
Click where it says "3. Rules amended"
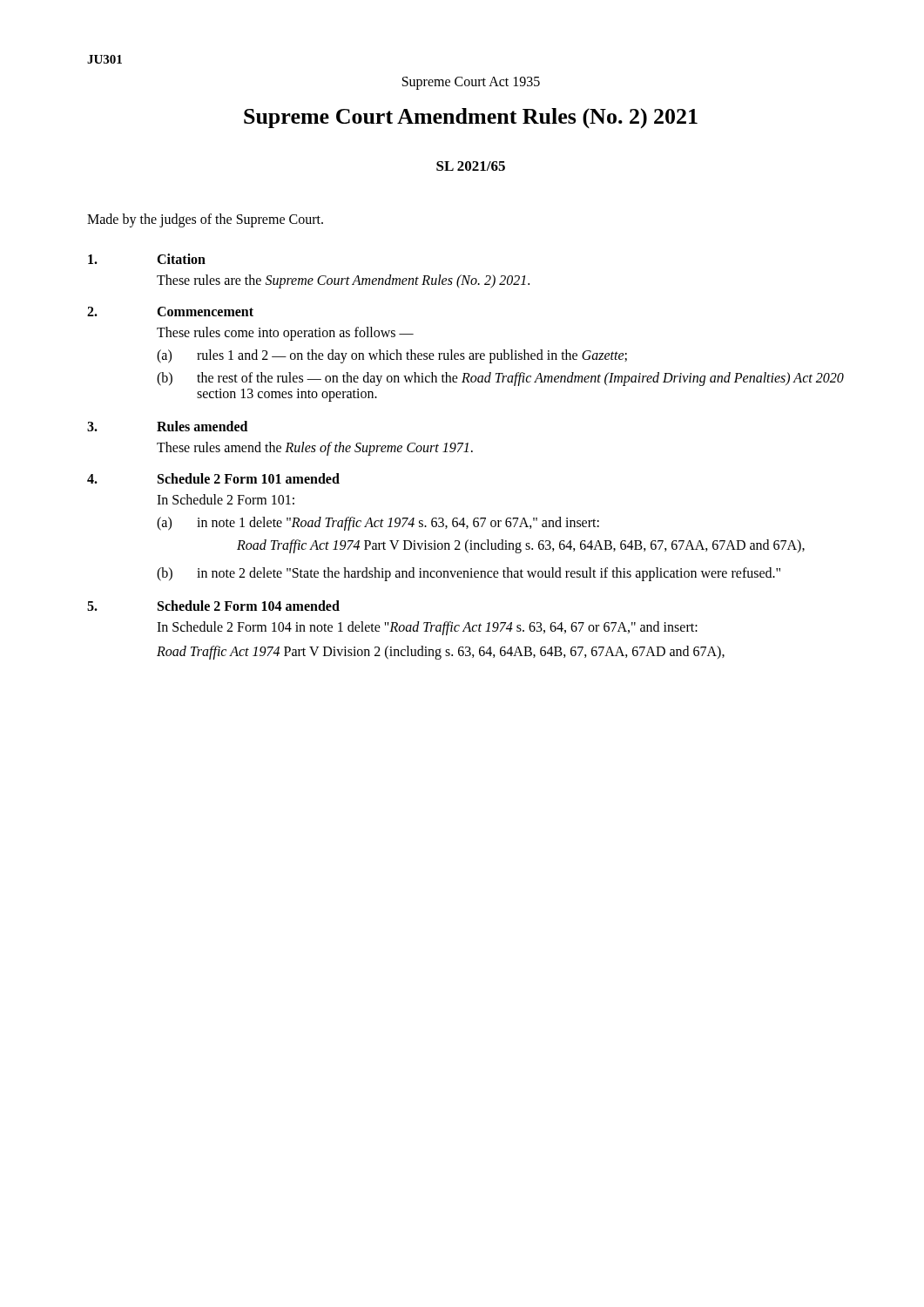tap(167, 427)
